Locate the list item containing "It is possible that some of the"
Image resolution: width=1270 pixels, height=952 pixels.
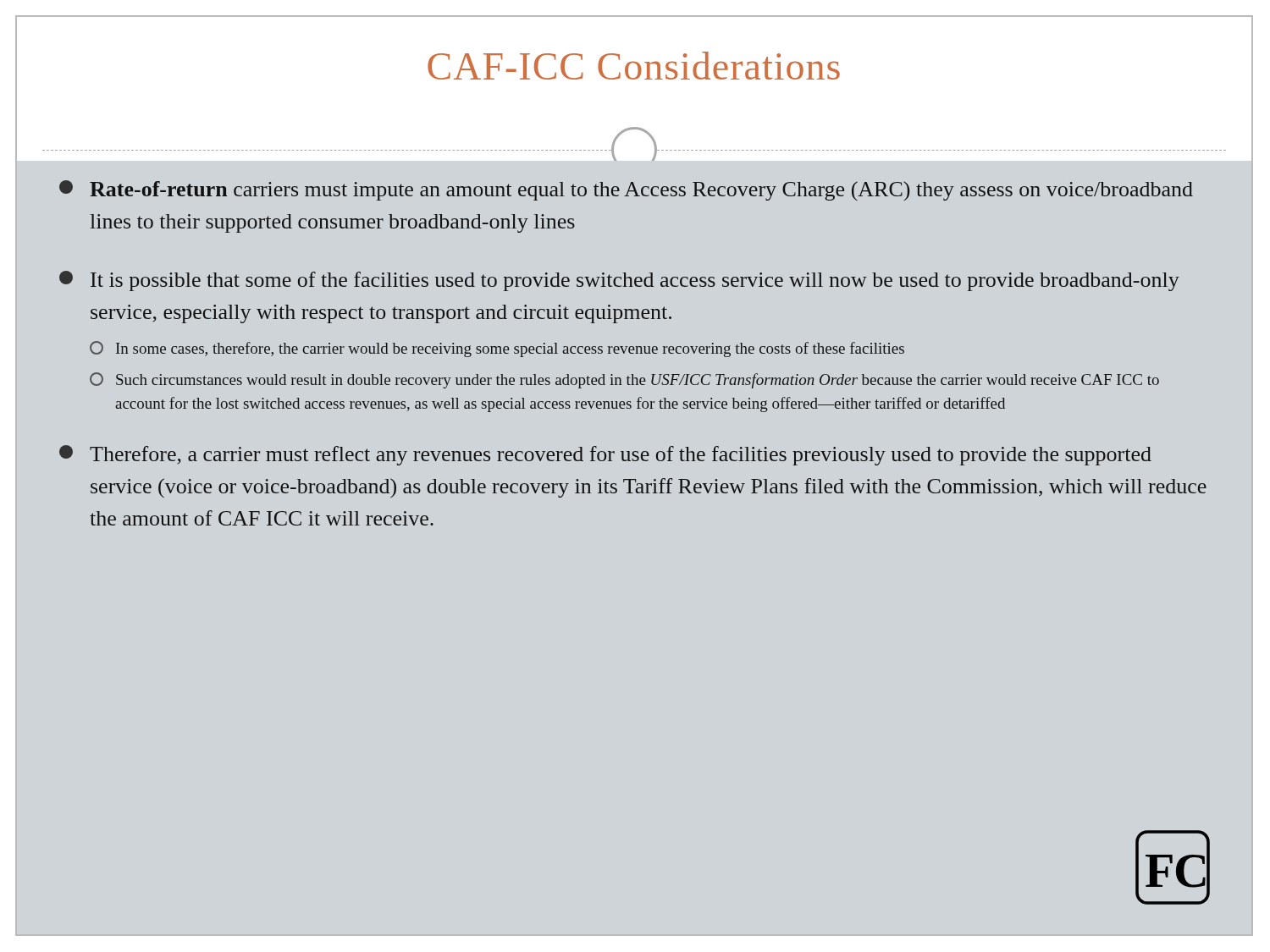[634, 344]
